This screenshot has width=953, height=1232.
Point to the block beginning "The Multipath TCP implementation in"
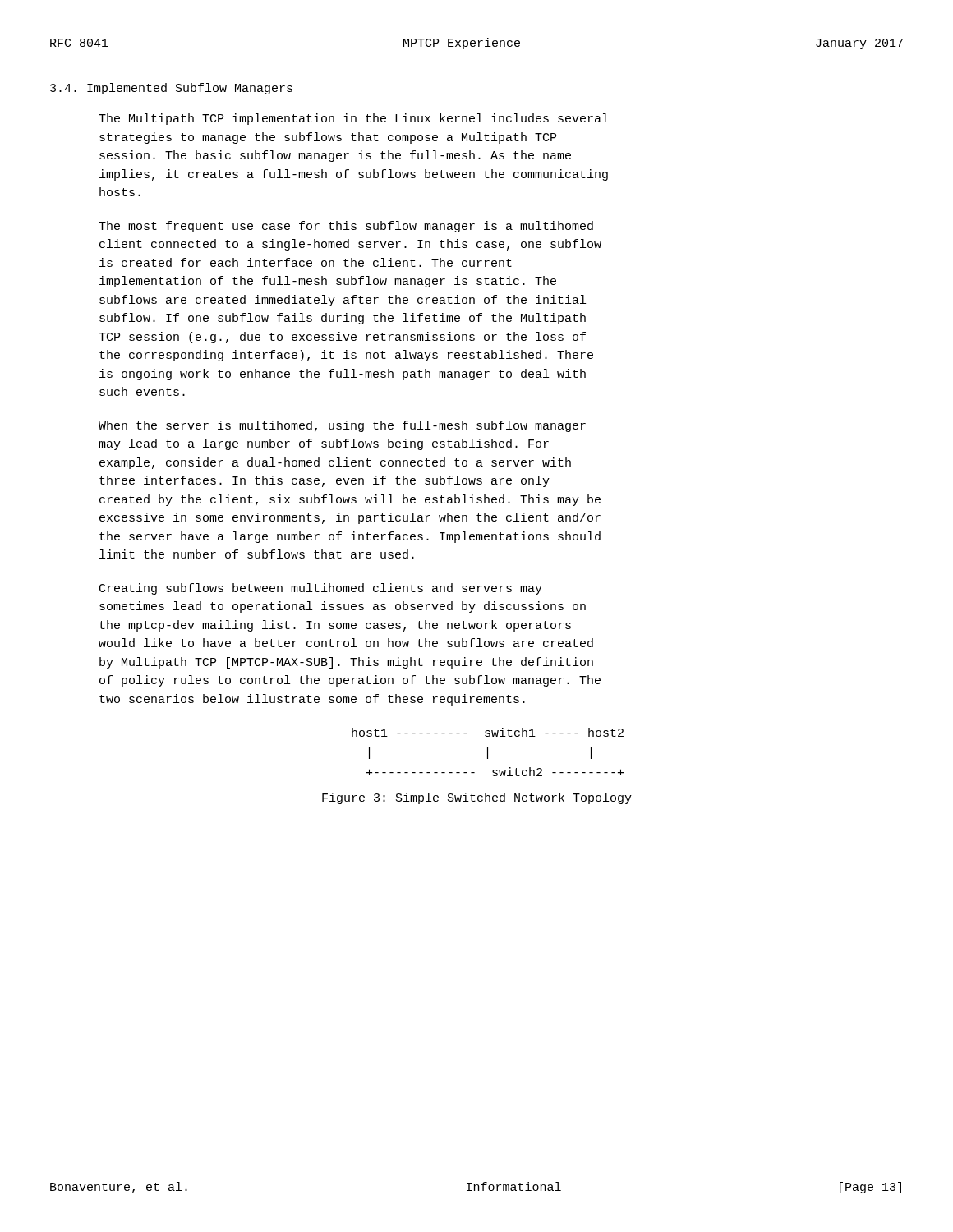354,156
